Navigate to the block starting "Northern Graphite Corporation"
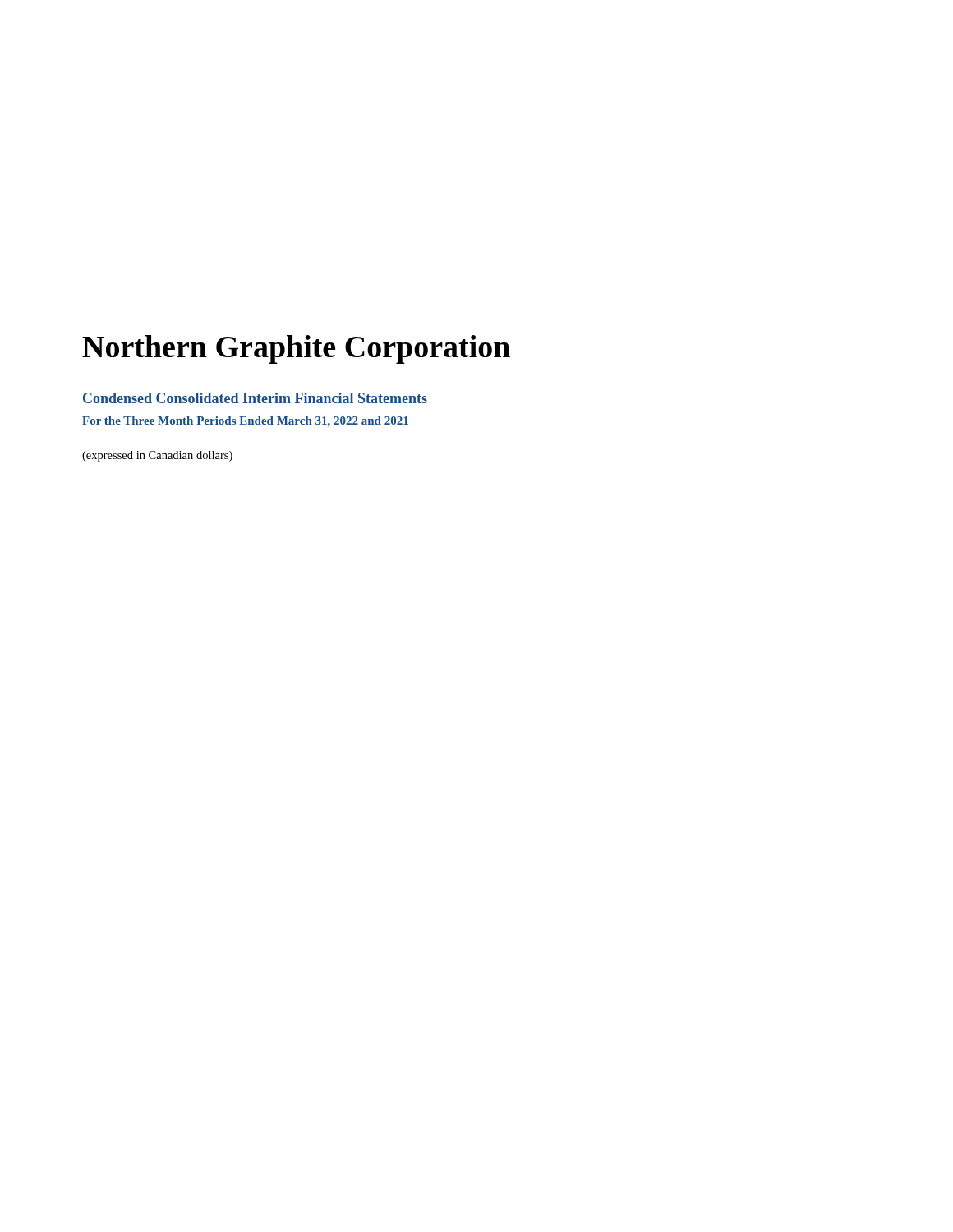953x1232 pixels. click(x=296, y=347)
